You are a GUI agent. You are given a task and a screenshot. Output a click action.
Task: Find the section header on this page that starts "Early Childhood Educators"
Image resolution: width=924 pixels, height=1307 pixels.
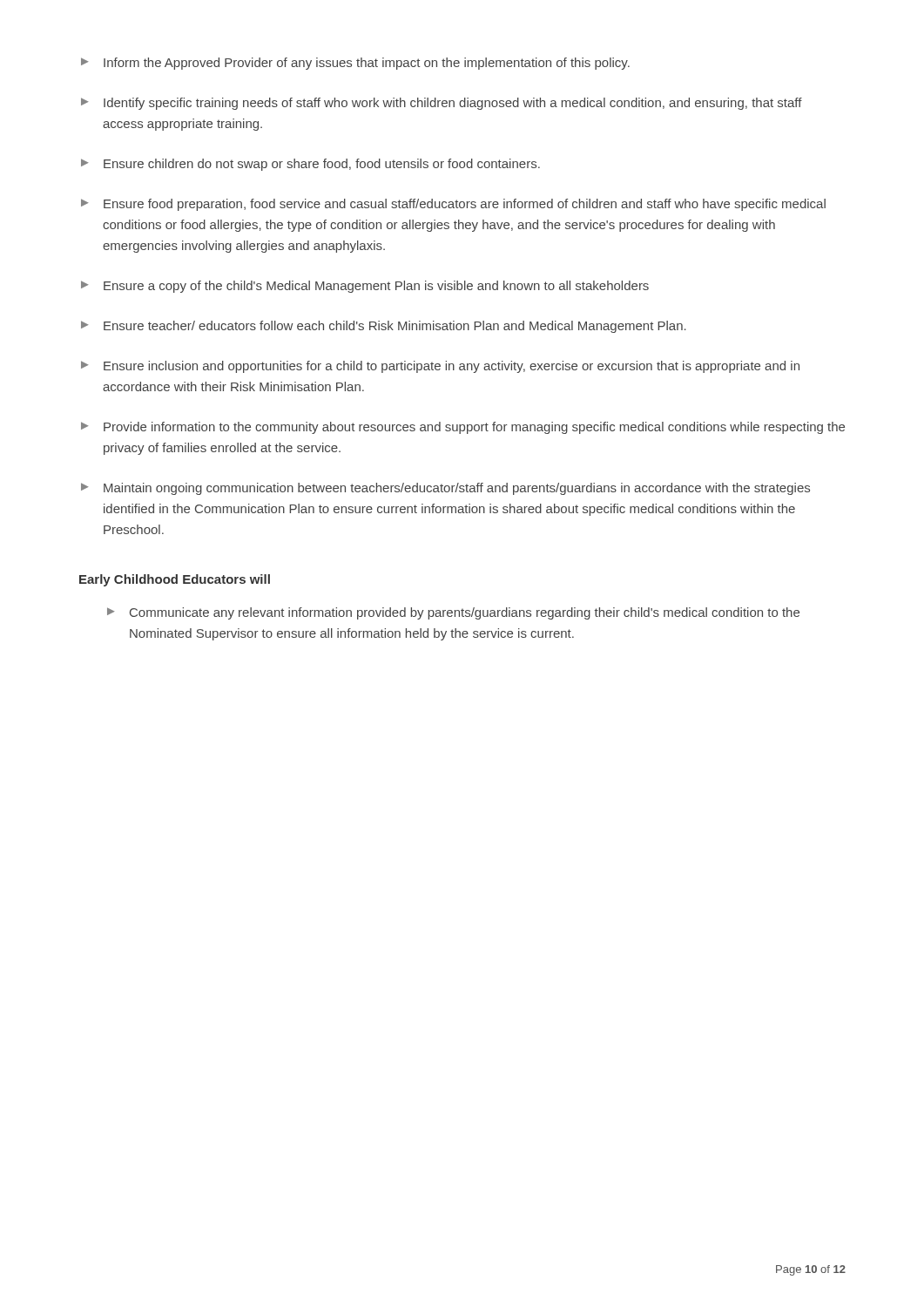click(x=175, y=579)
